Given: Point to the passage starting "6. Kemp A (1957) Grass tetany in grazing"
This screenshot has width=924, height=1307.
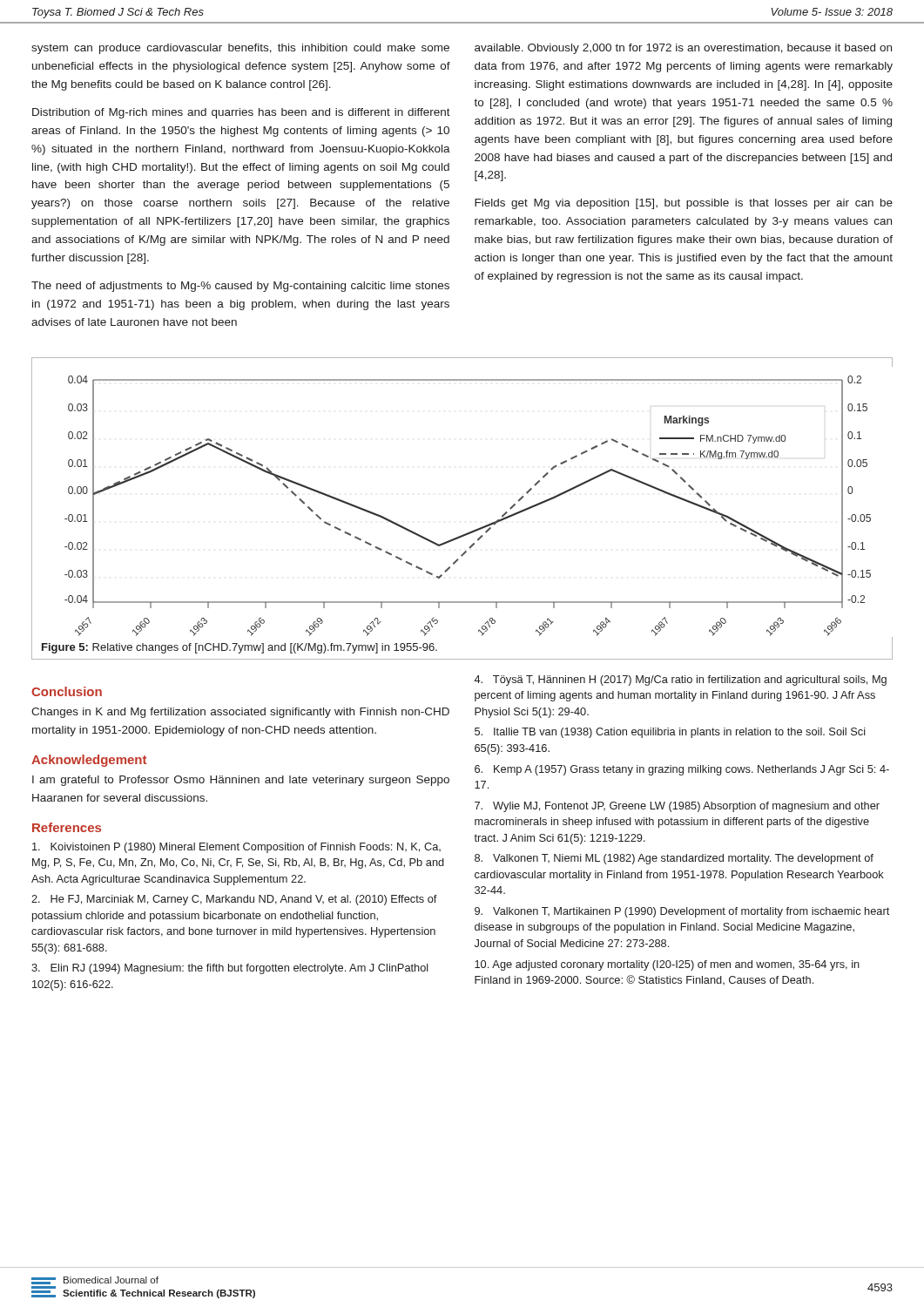Looking at the screenshot, I should (682, 776).
